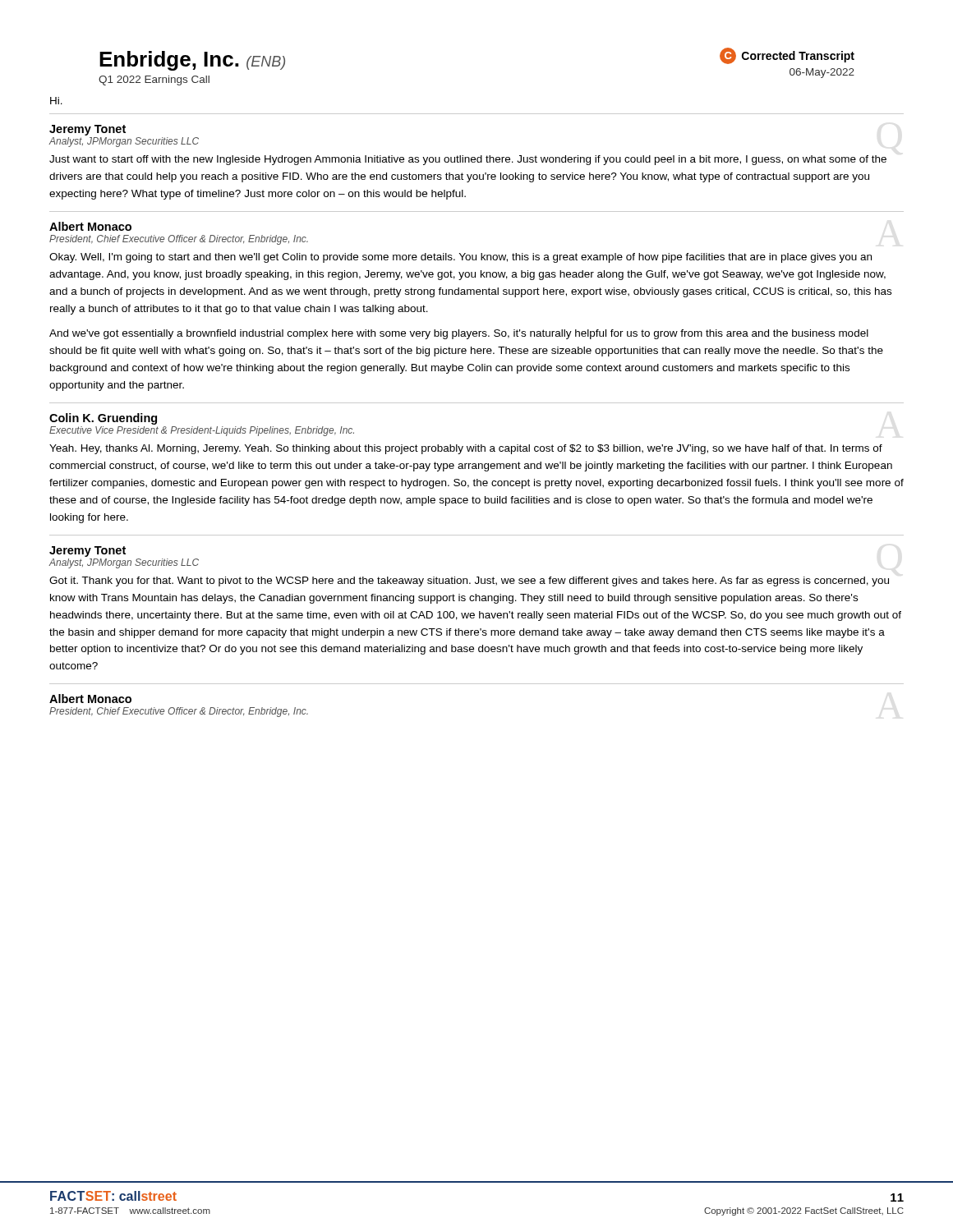Where is the passage that starts "Just want to start off with the new"?

tap(468, 176)
